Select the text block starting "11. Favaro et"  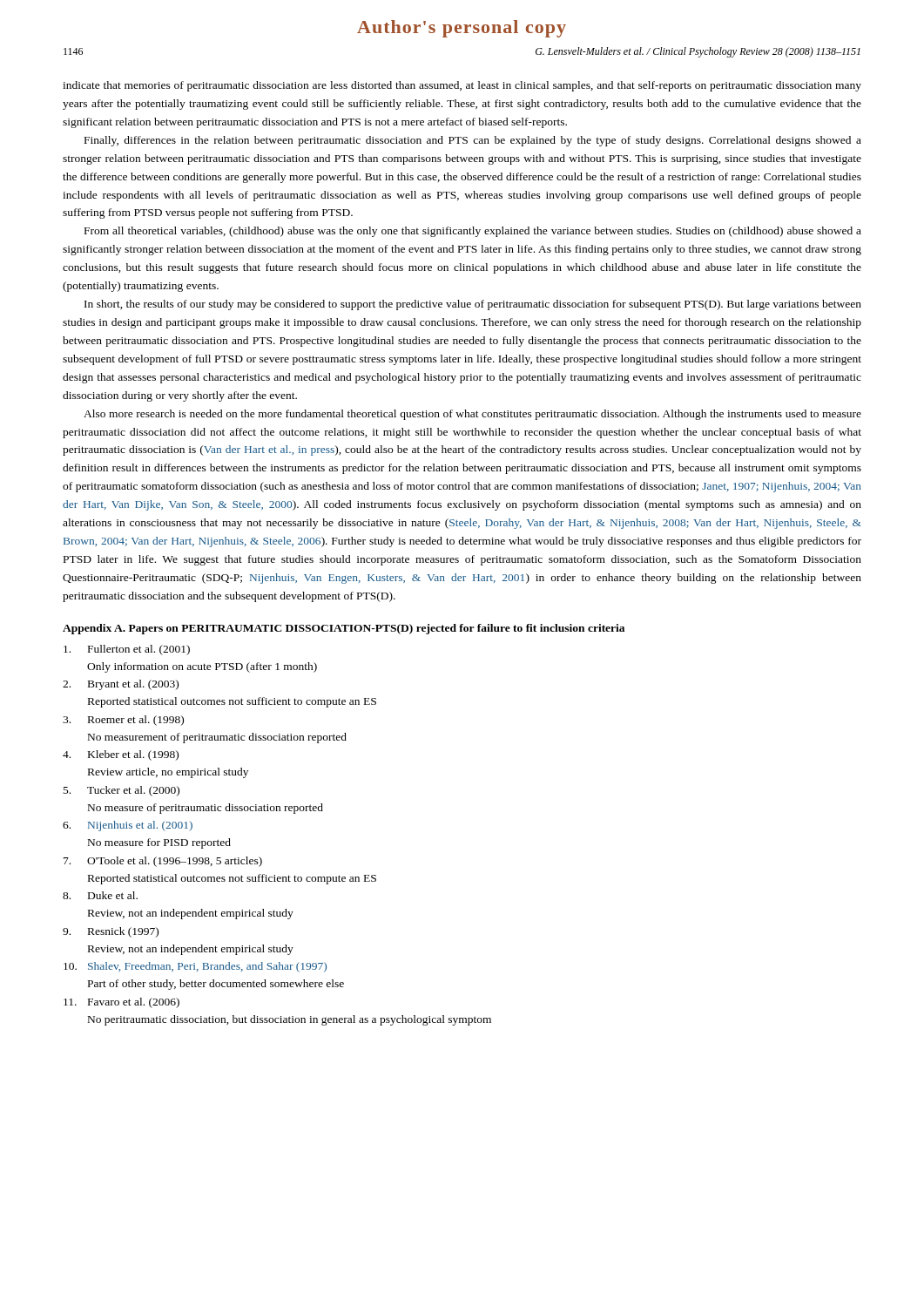click(x=462, y=1011)
